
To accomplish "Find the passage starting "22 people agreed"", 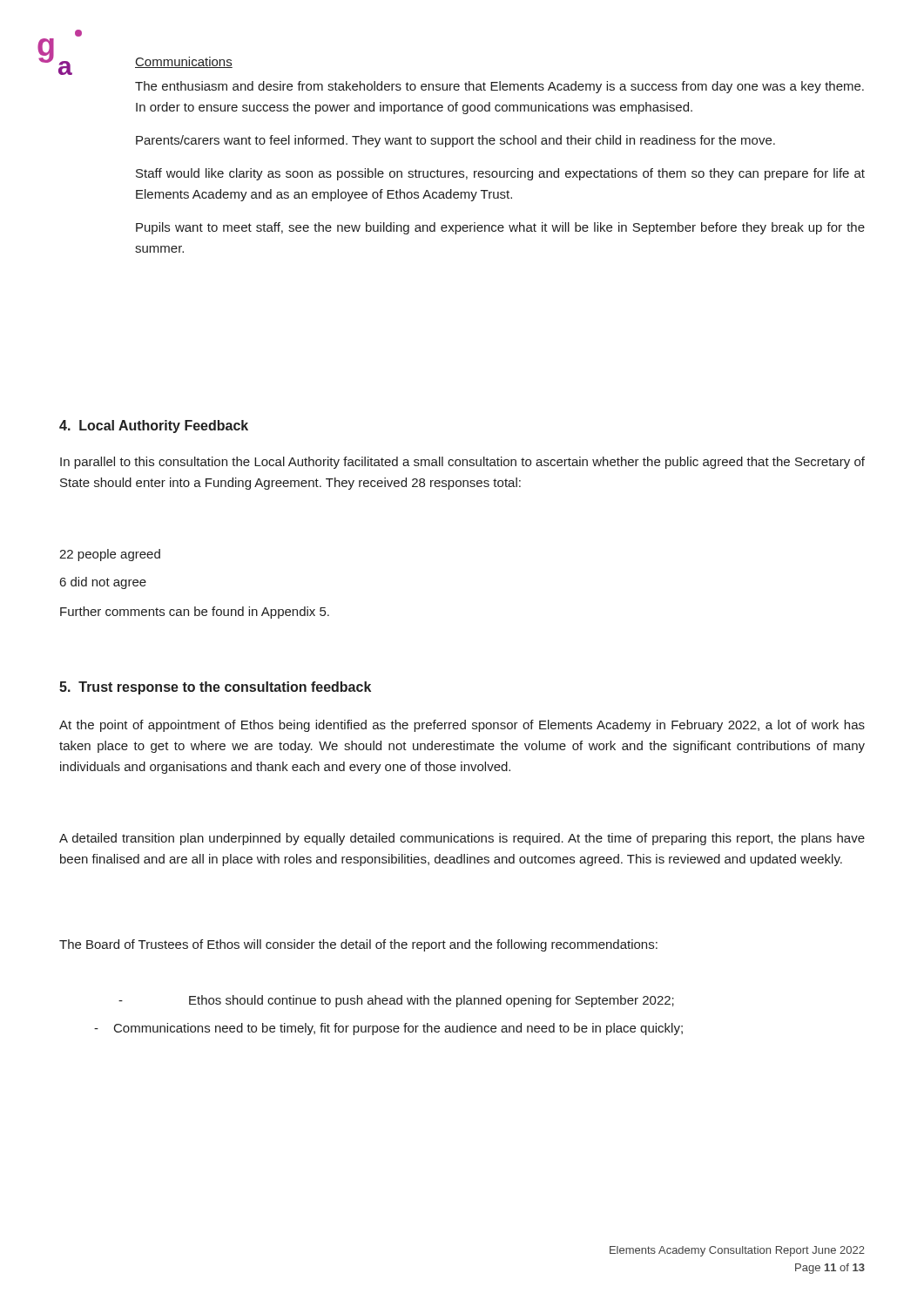I will pyautogui.click(x=110, y=554).
